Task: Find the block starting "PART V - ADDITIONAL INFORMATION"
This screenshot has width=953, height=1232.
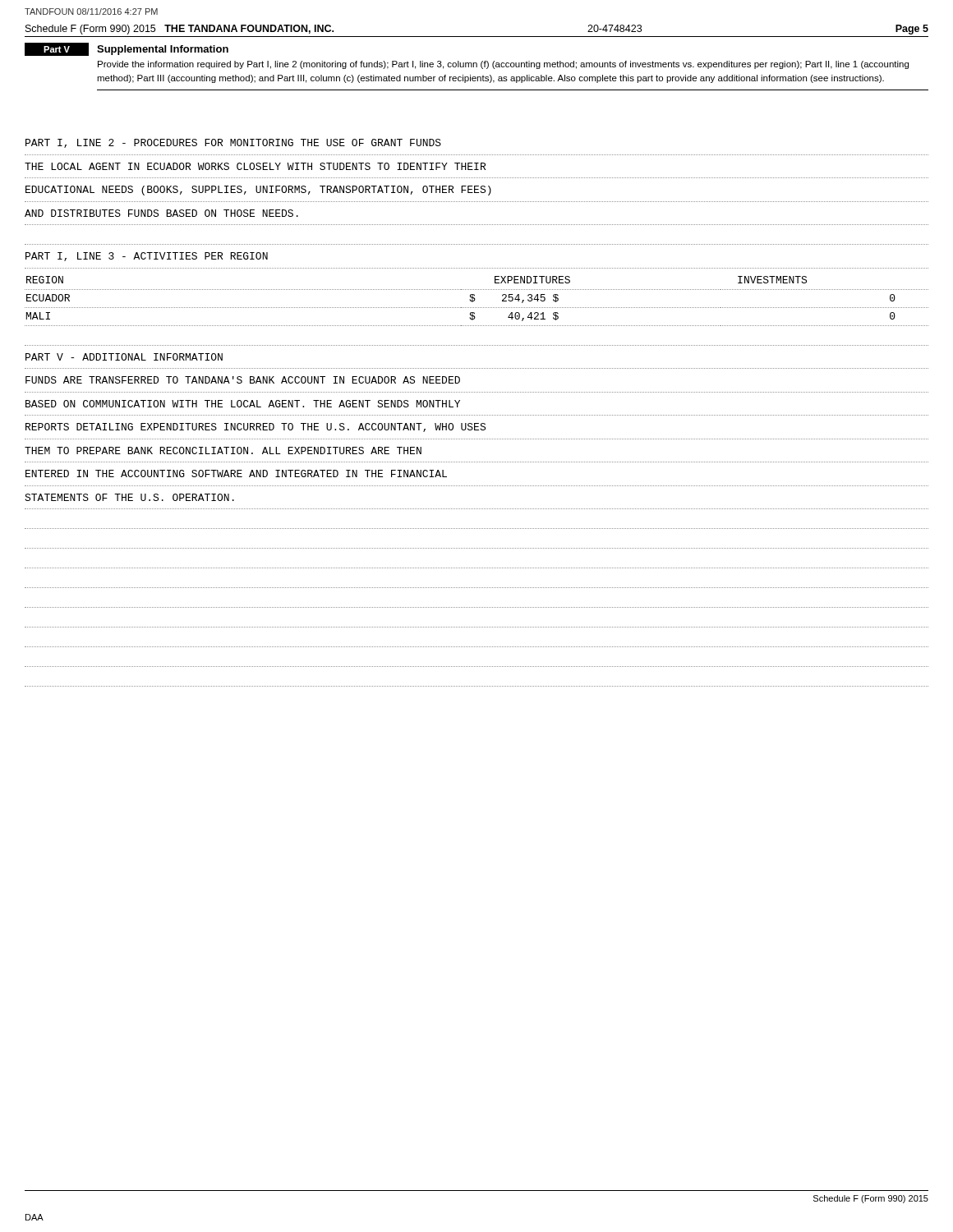Action: (x=124, y=357)
